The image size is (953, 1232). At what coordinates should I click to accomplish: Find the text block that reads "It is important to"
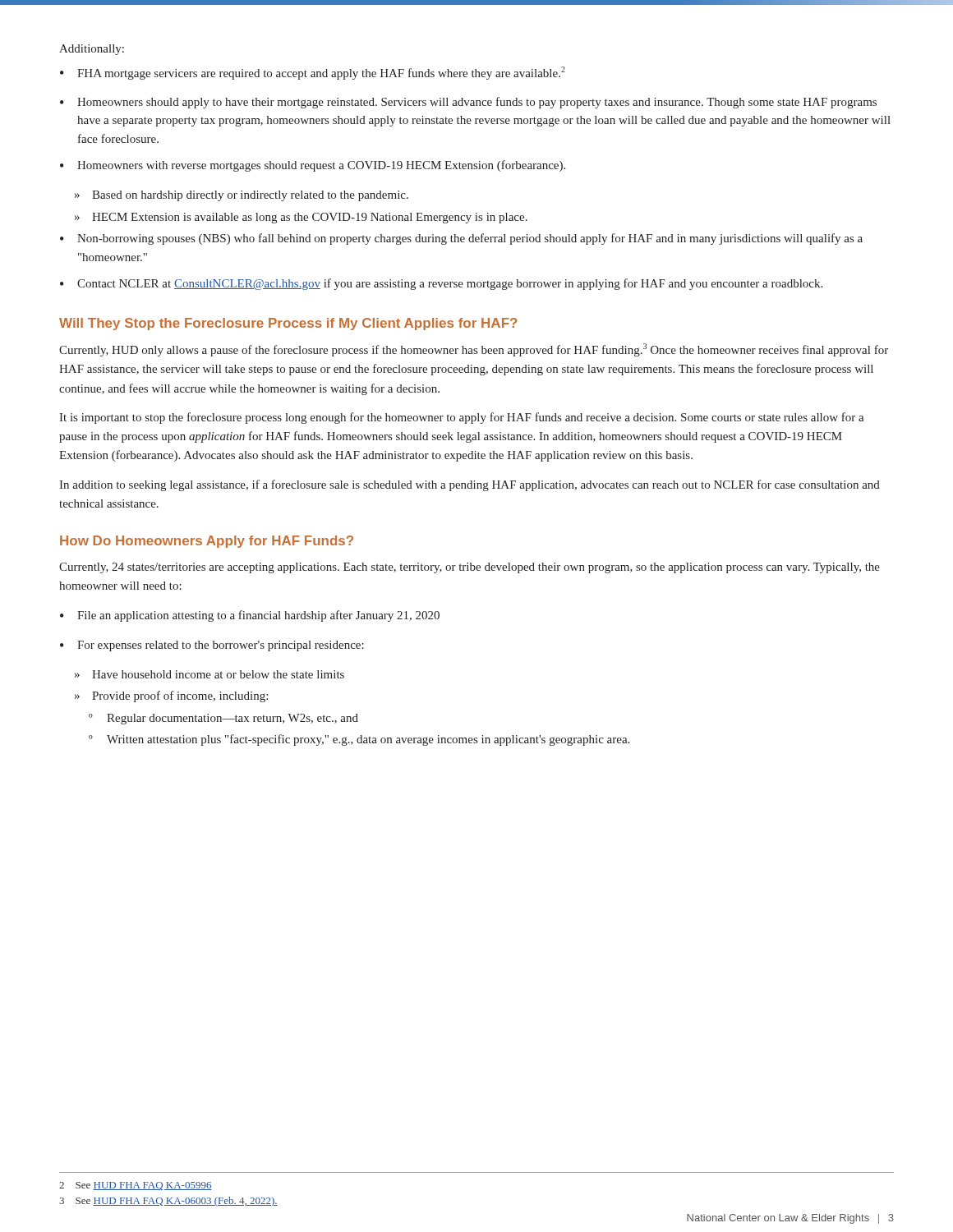click(462, 436)
